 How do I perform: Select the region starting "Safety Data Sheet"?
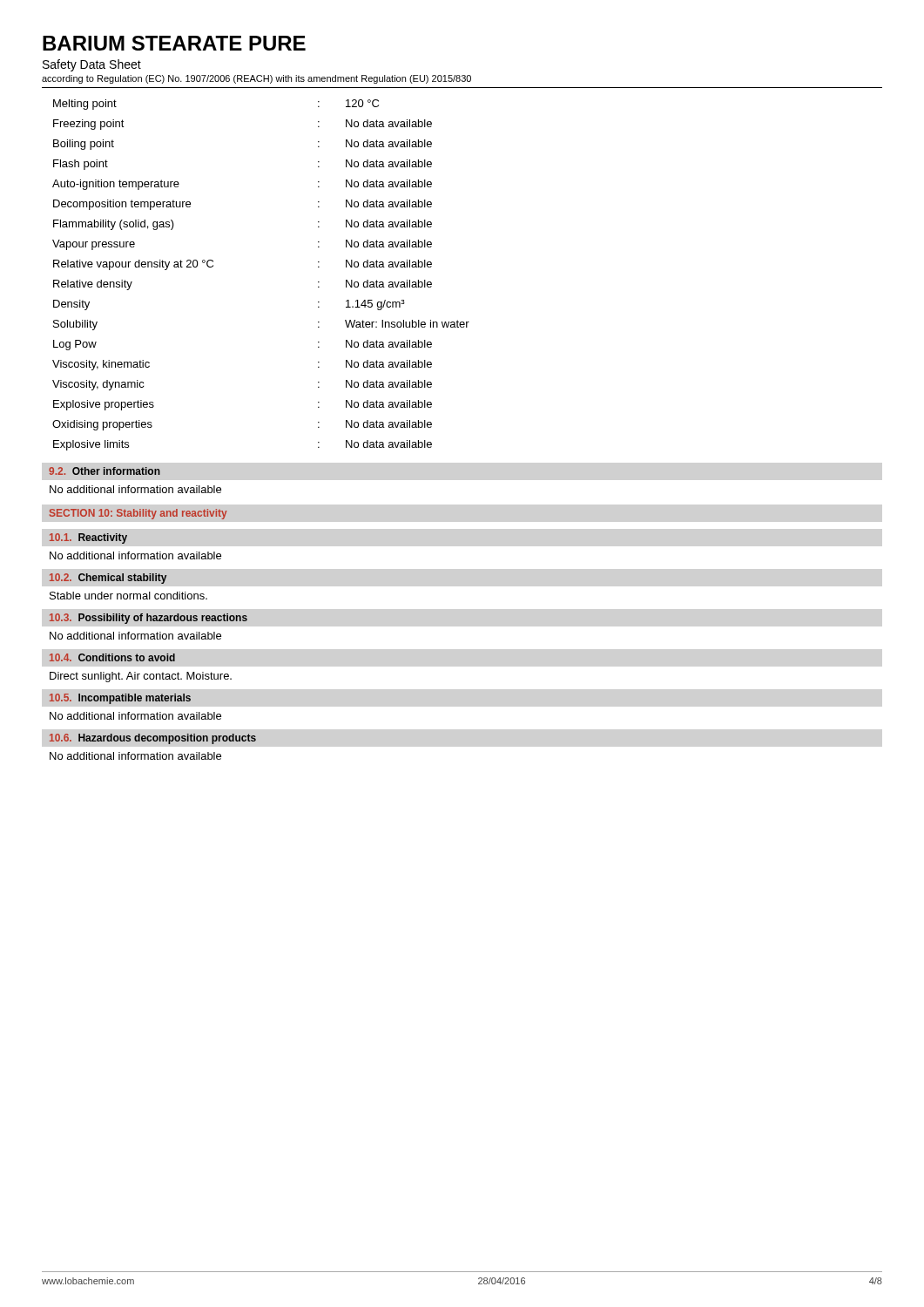pyautogui.click(x=462, y=65)
